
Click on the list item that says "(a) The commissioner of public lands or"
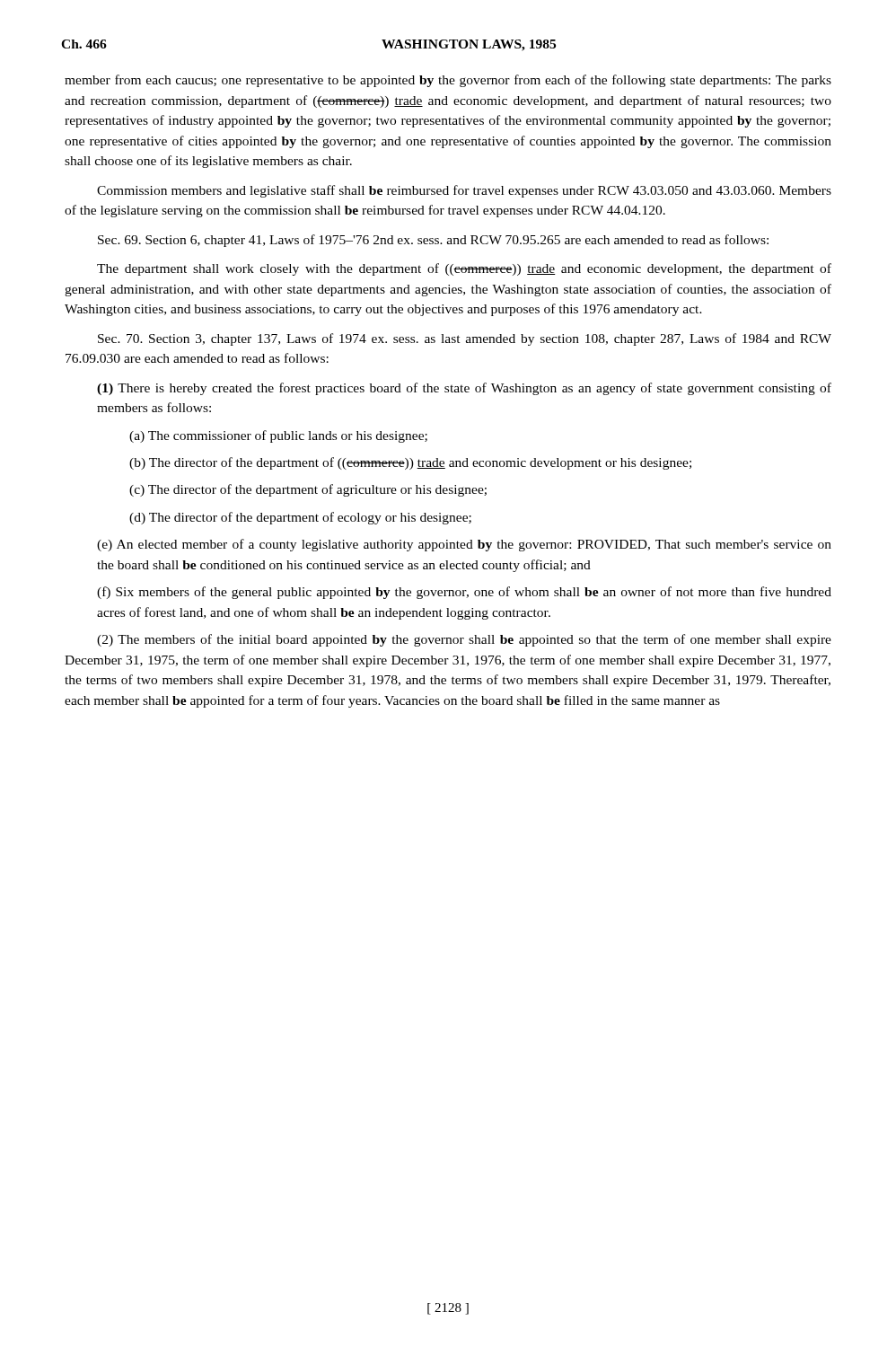[278, 436]
